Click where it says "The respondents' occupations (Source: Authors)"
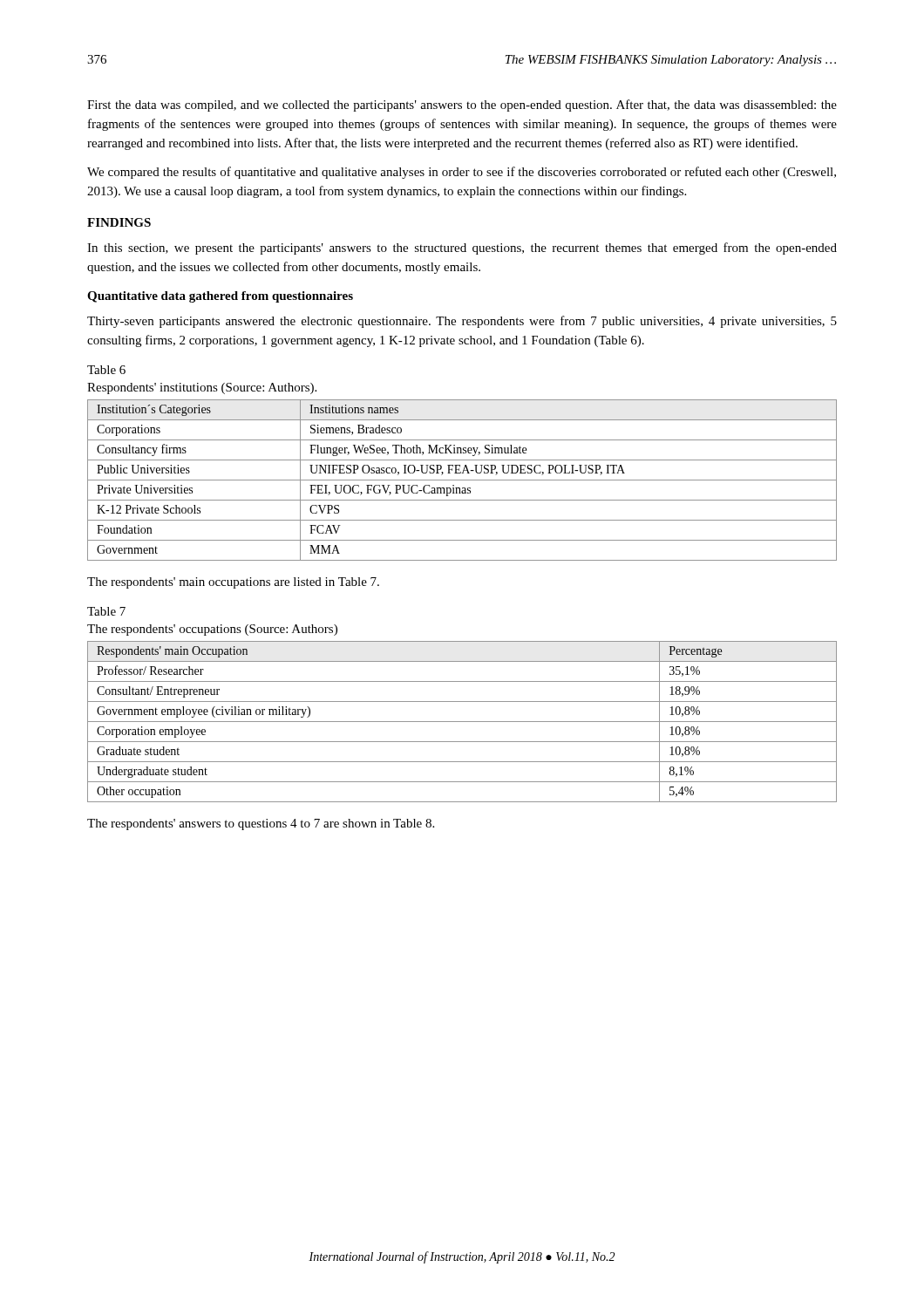Image resolution: width=924 pixels, height=1308 pixels. pos(213,628)
